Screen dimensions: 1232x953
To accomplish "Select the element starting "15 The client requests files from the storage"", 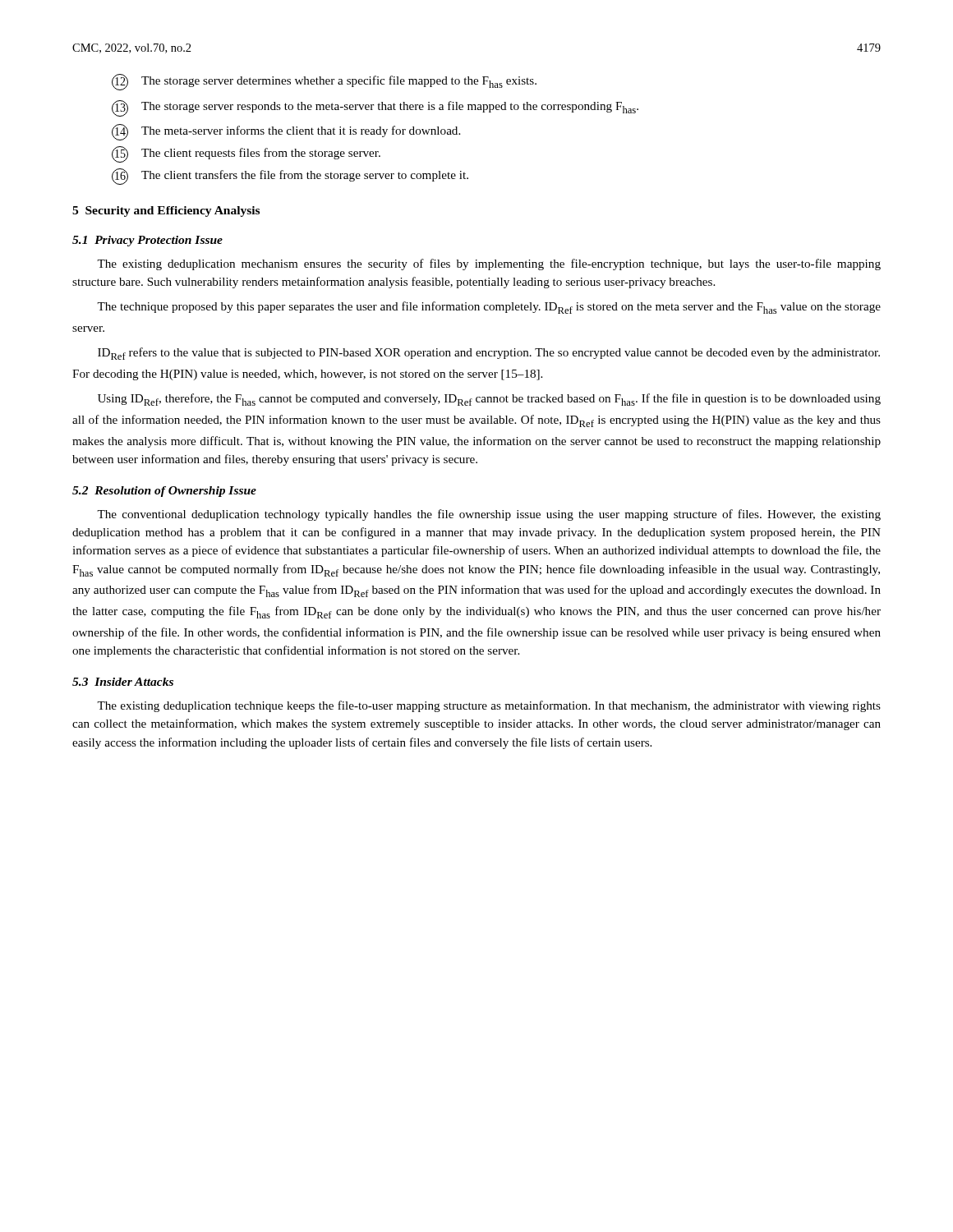I will pos(246,154).
